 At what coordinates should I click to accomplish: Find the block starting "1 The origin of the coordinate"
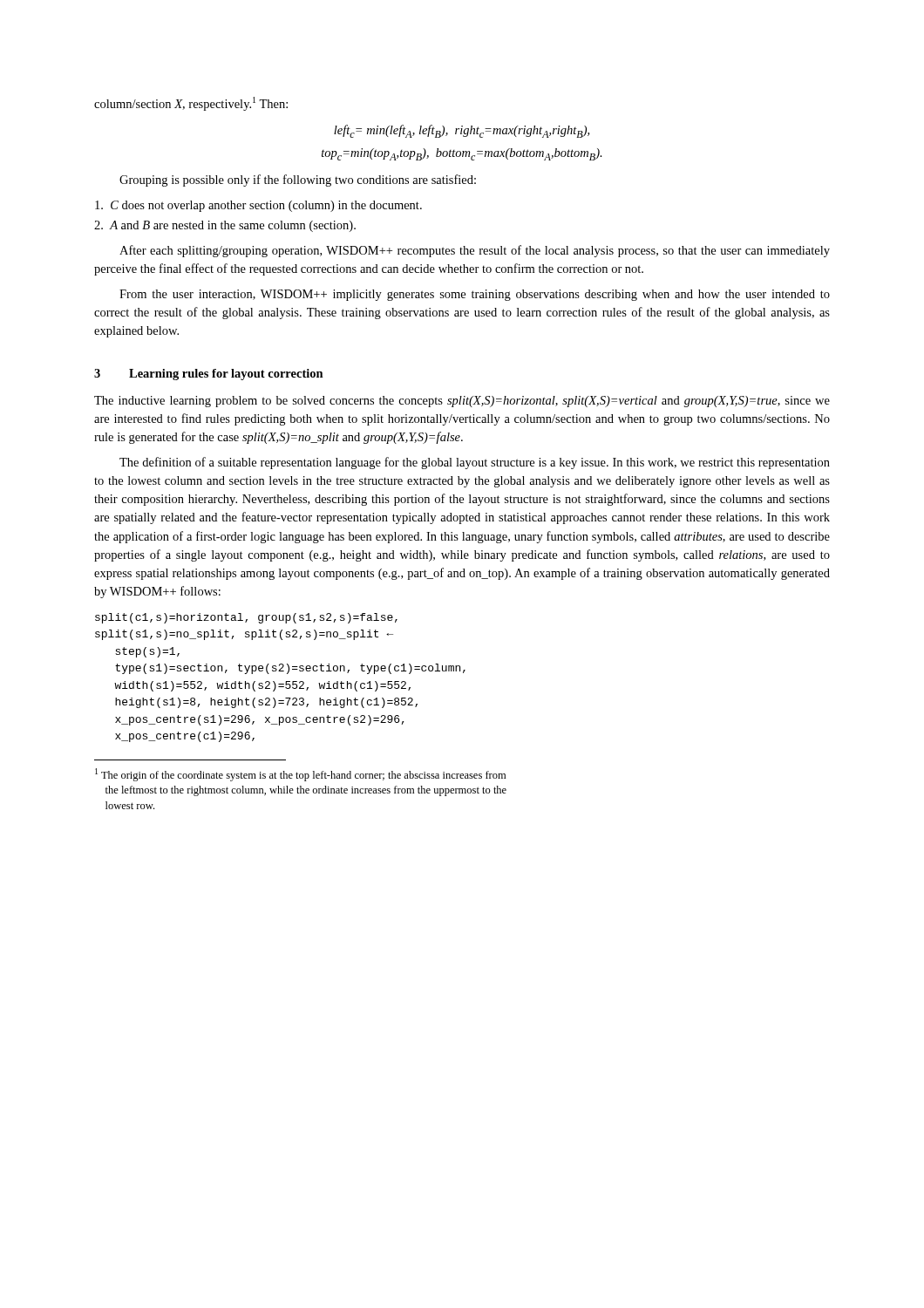[x=462, y=789]
